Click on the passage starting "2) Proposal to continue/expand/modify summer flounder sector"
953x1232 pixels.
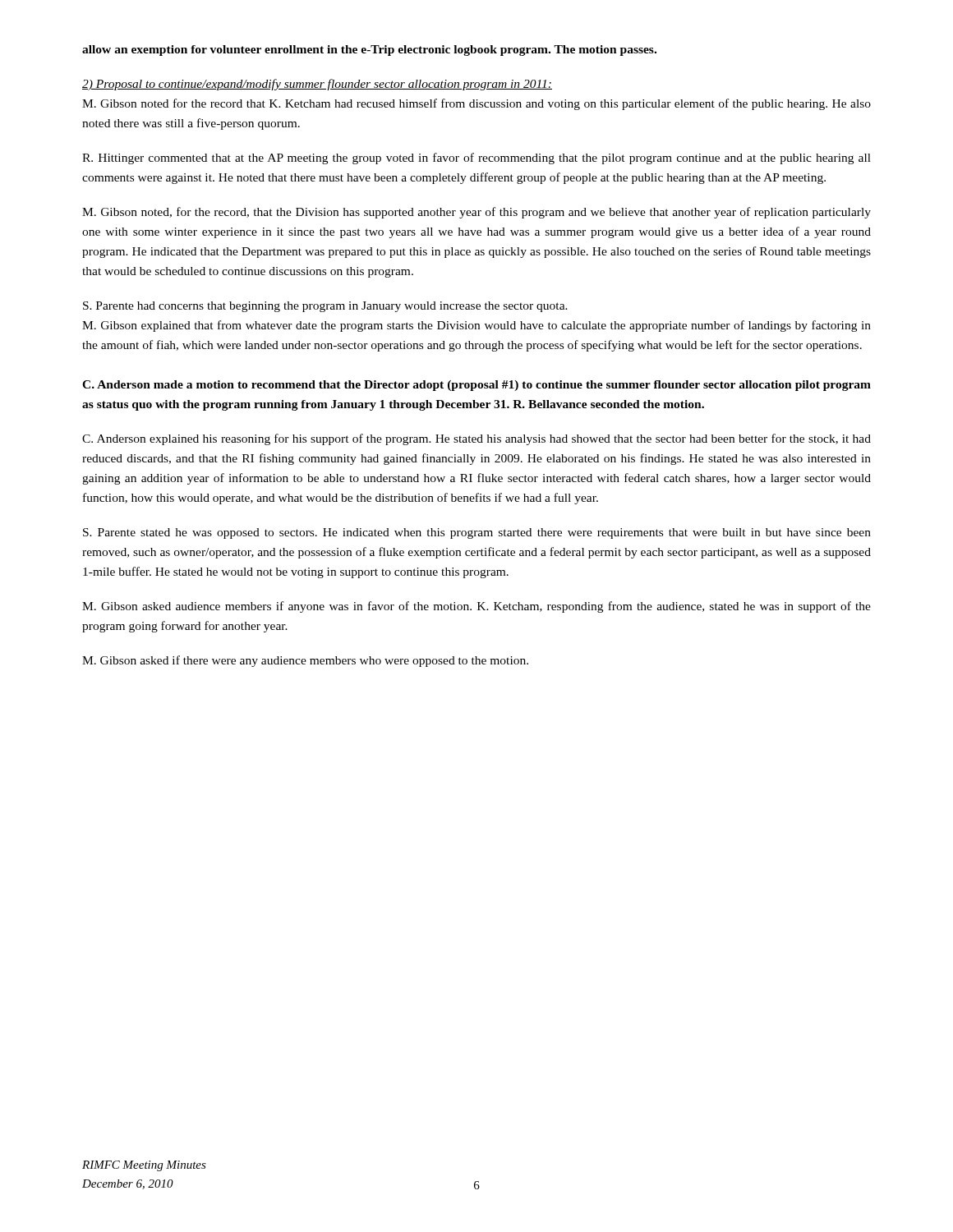point(476,103)
